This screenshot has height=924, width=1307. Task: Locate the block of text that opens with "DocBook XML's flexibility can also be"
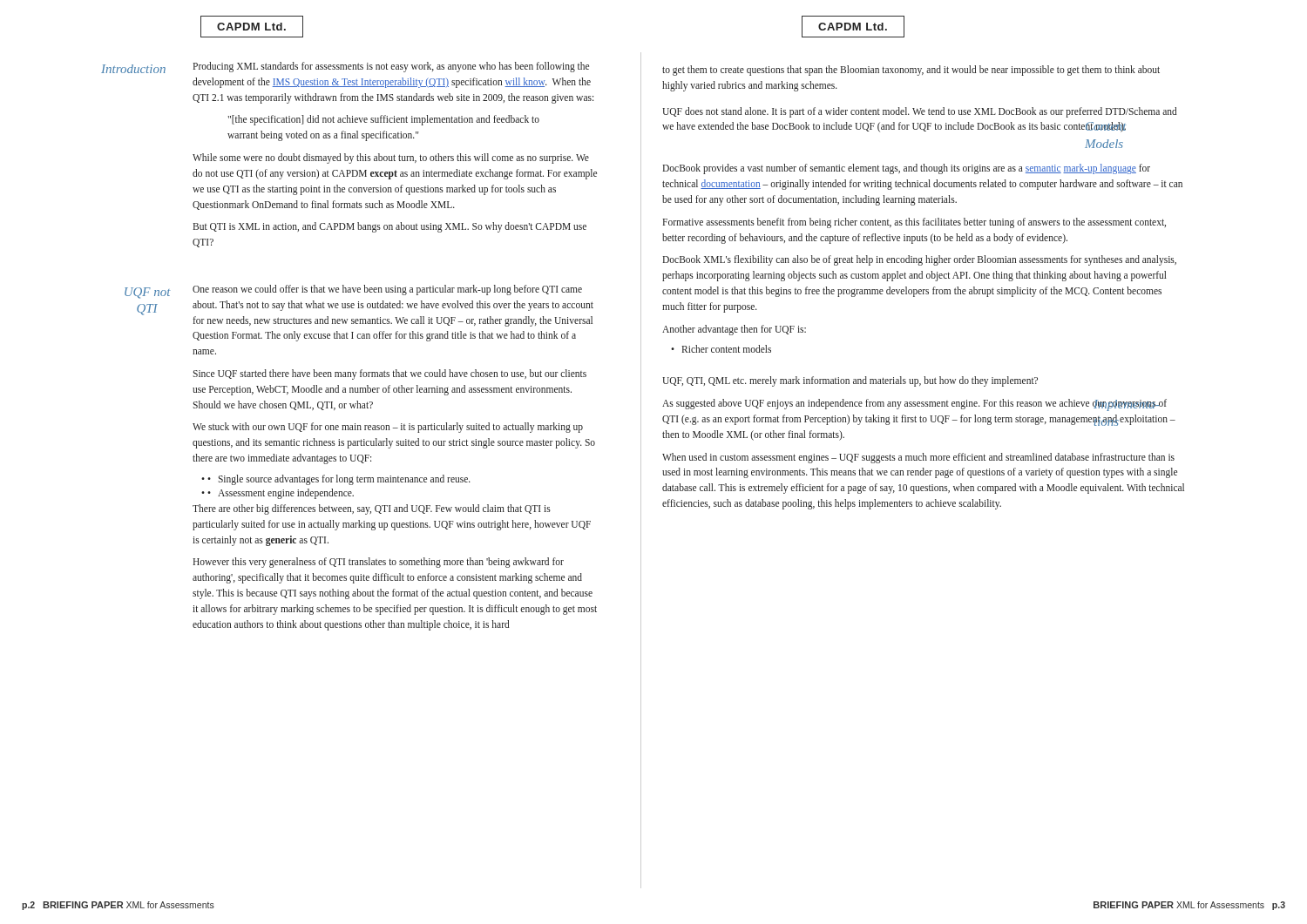pyautogui.click(x=924, y=284)
